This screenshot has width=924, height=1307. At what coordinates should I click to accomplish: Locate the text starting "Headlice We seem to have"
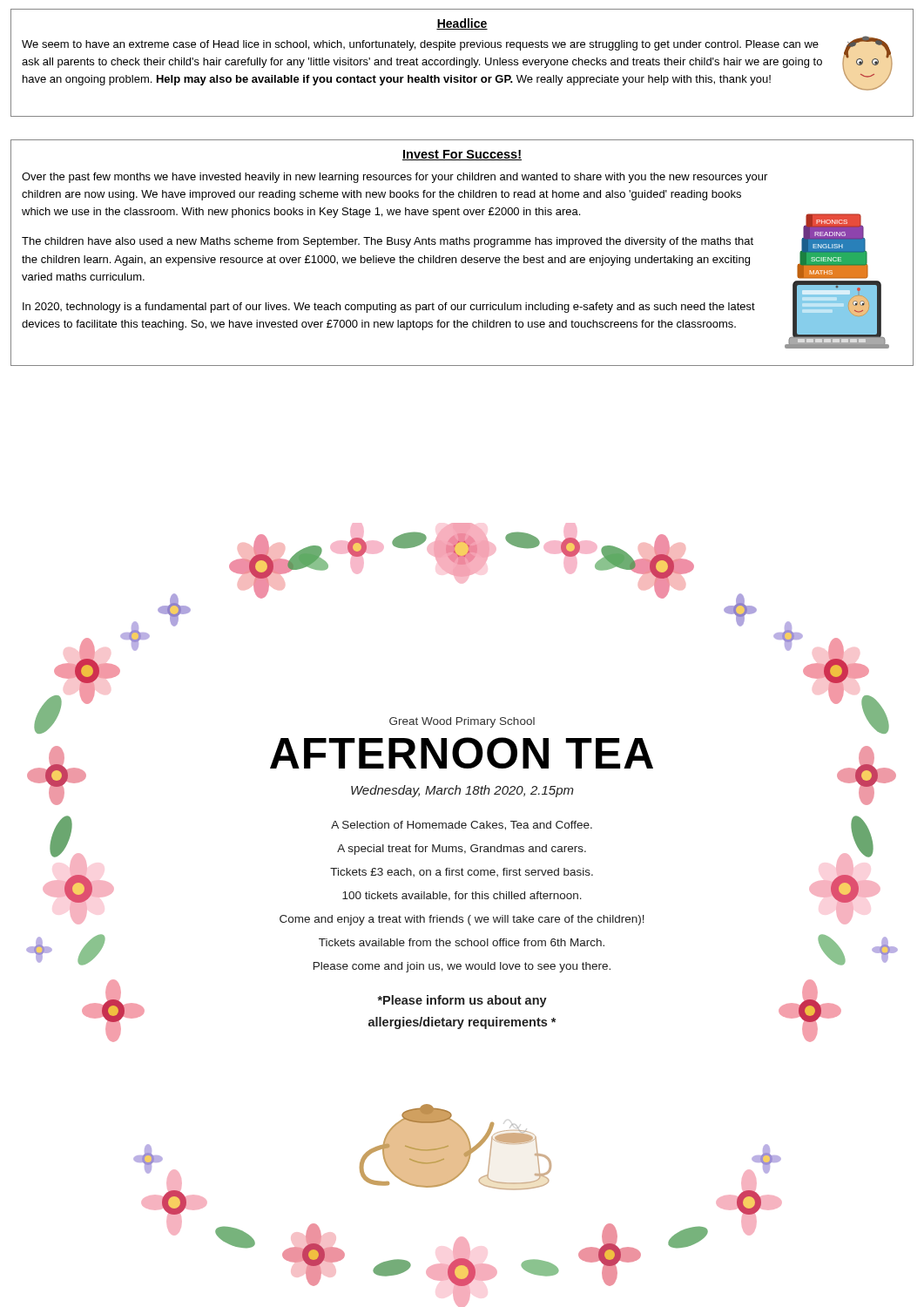(x=462, y=61)
